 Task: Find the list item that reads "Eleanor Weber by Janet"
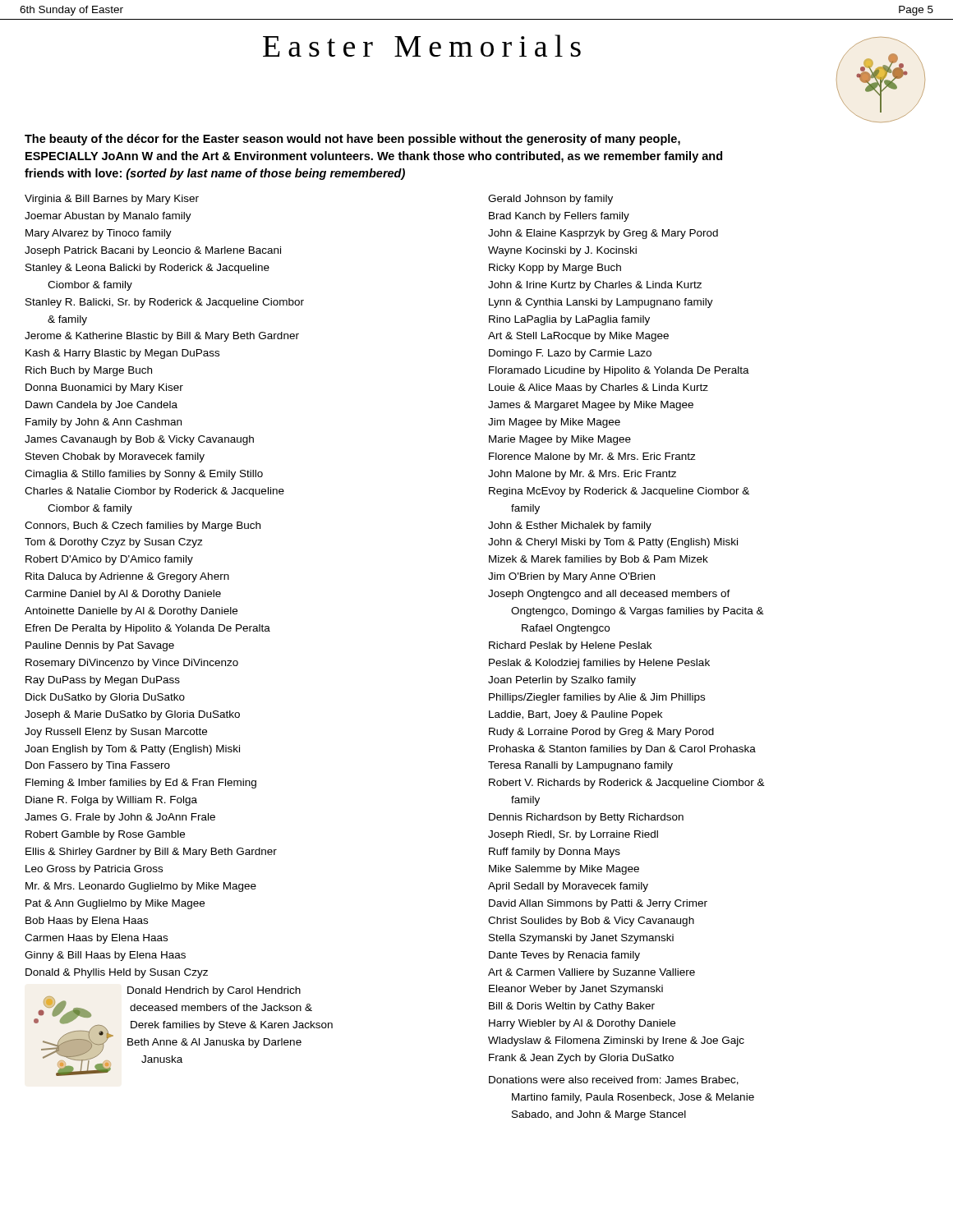tap(576, 989)
